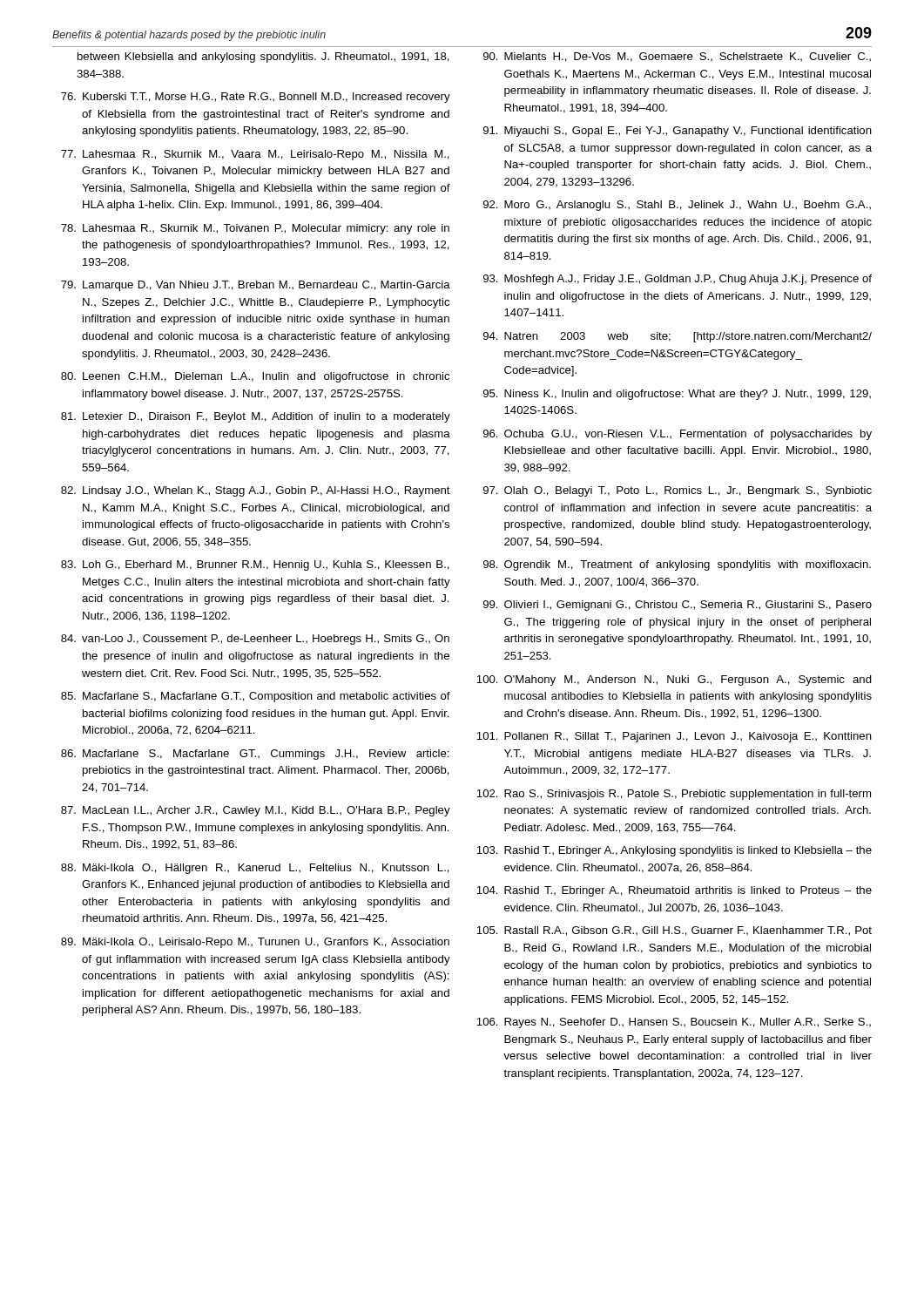
Task: Locate the block starting "84. van-Loo J., Coussement"
Action: point(251,656)
